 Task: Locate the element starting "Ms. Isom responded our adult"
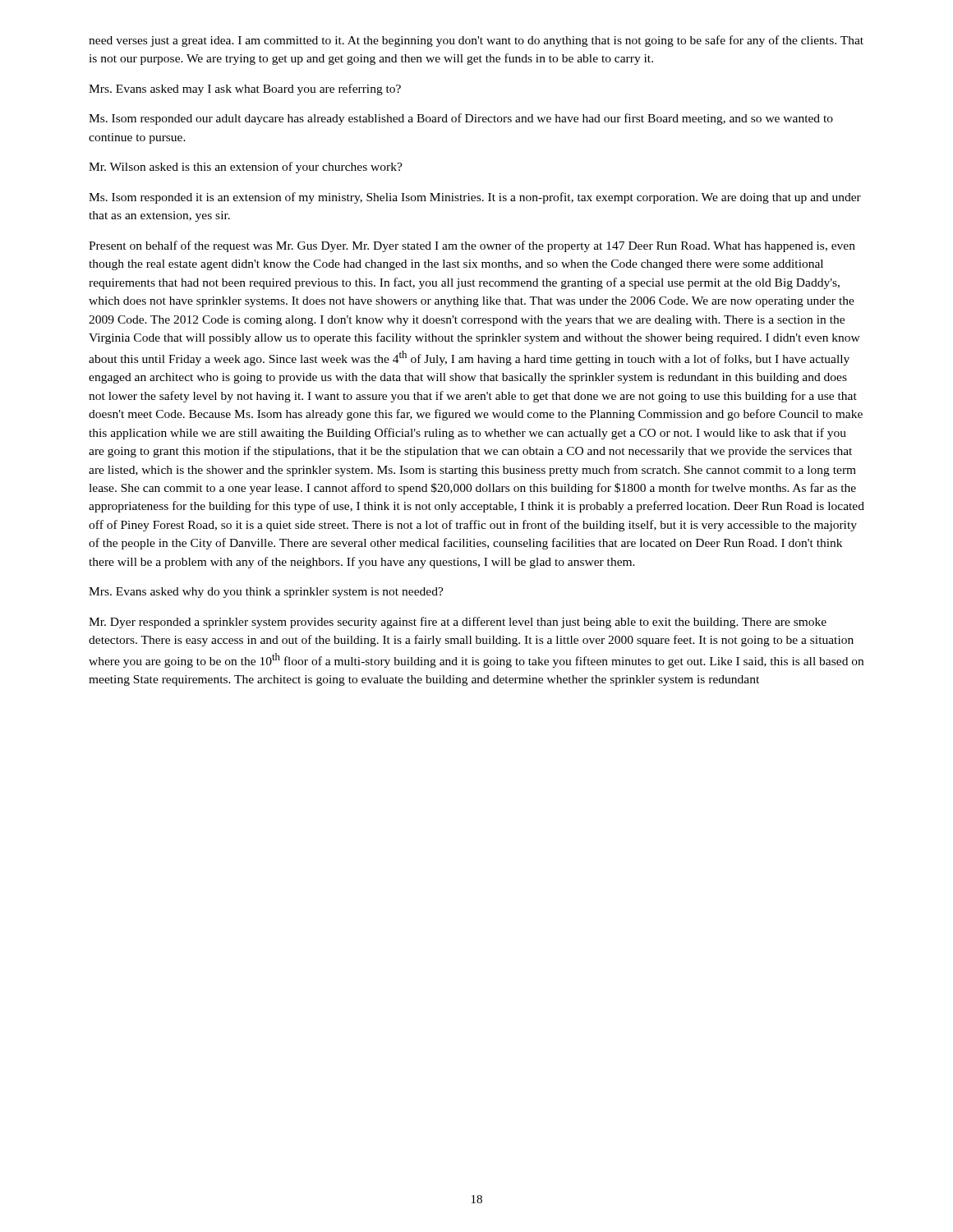[x=461, y=127]
